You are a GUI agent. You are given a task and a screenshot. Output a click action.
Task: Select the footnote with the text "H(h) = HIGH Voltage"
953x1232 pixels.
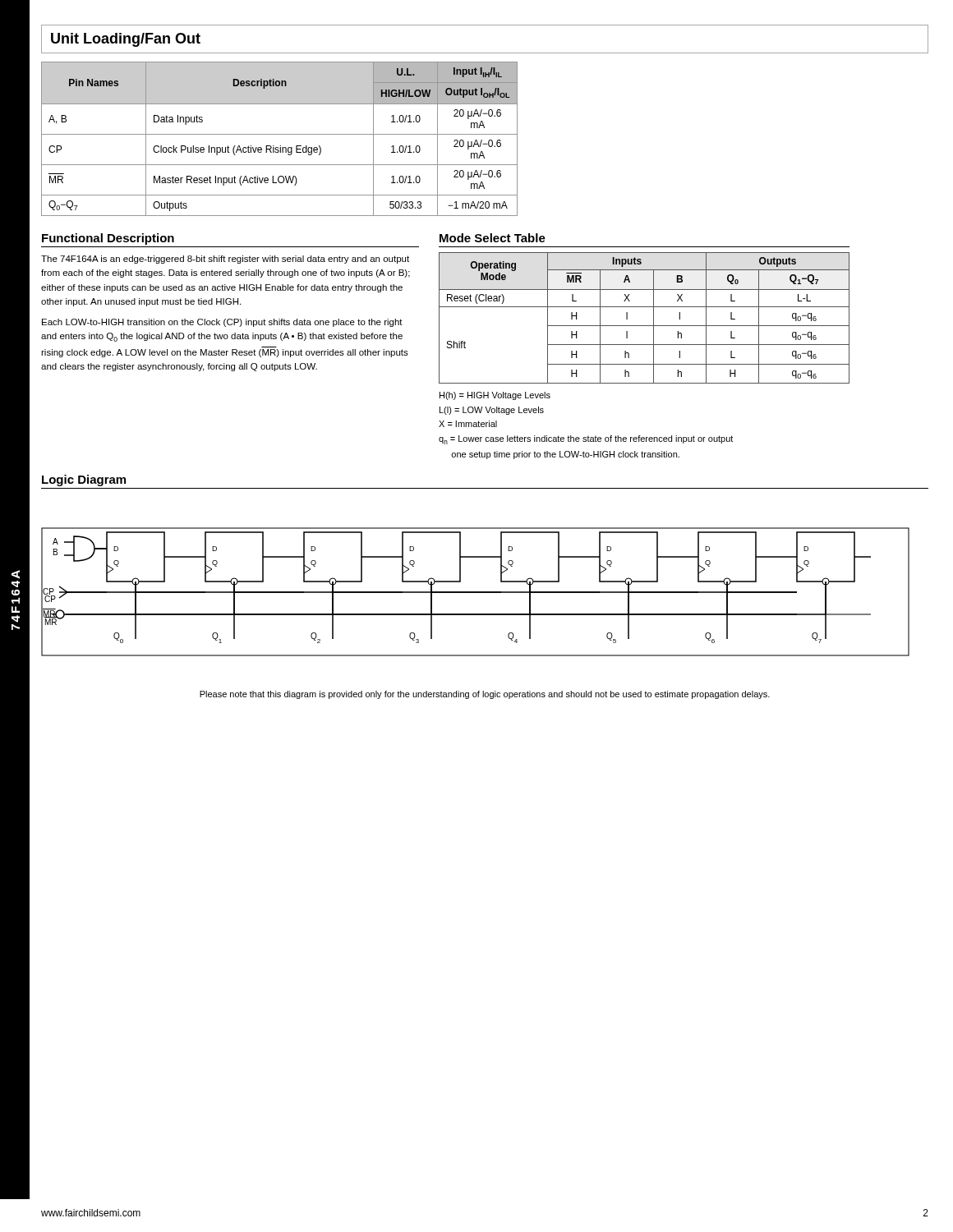pos(586,425)
